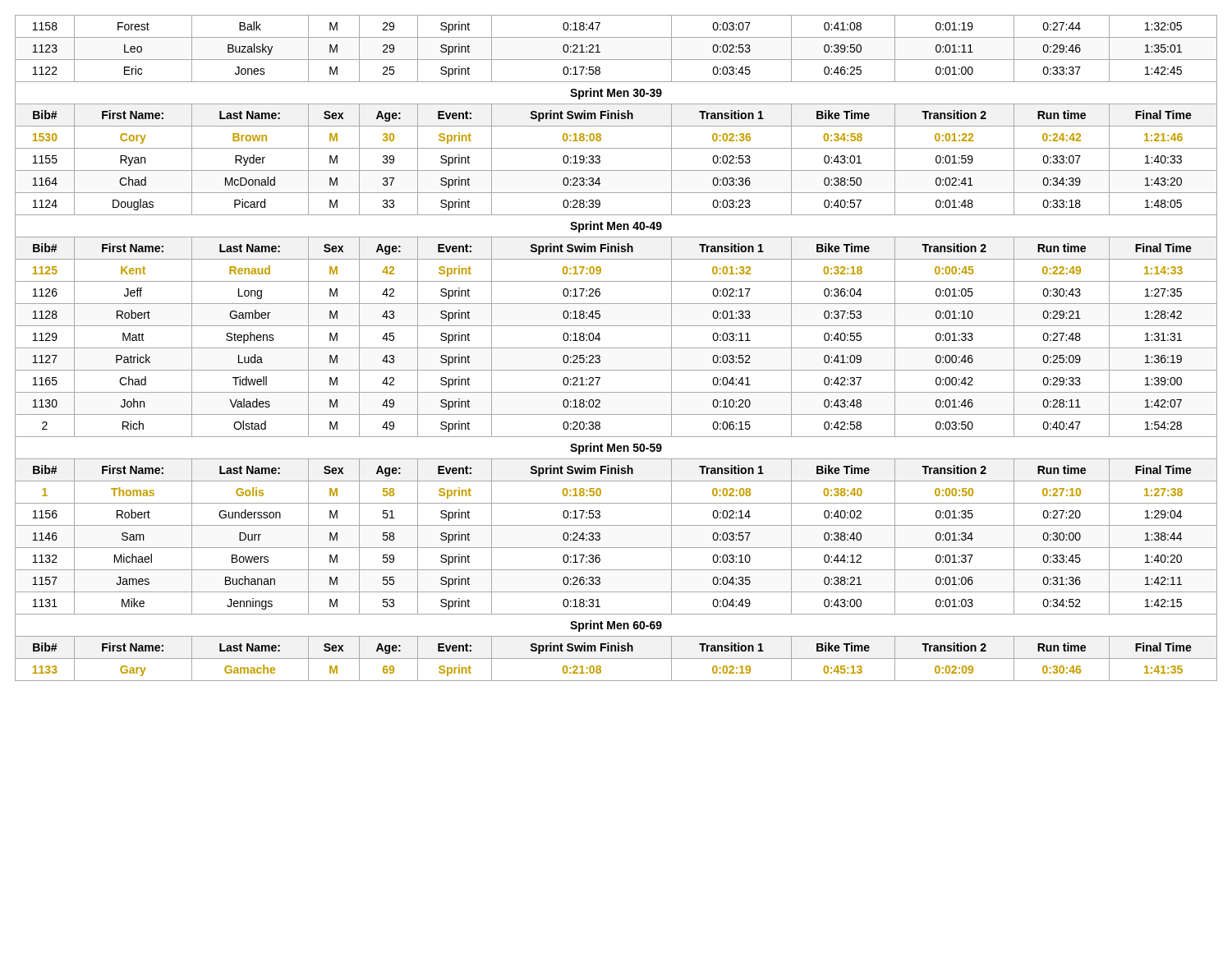Screen dimensions: 953x1232
Task: Select the table that reads "First Name:"
Action: [616, 348]
